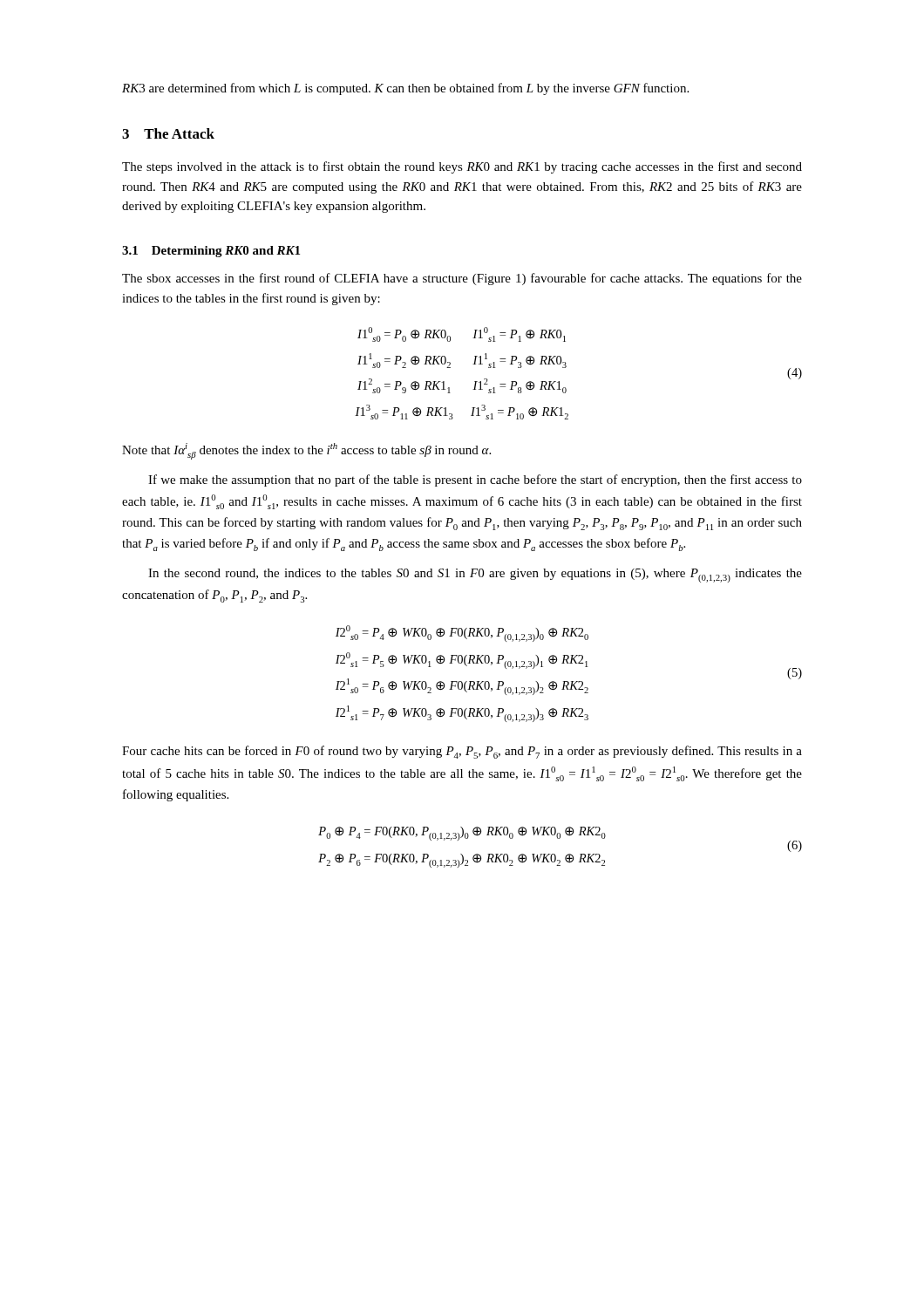Viewport: 924px width, 1308px height.
Task: Find the text starting "P0 ⊕ P4"
Action: point(462,845)
